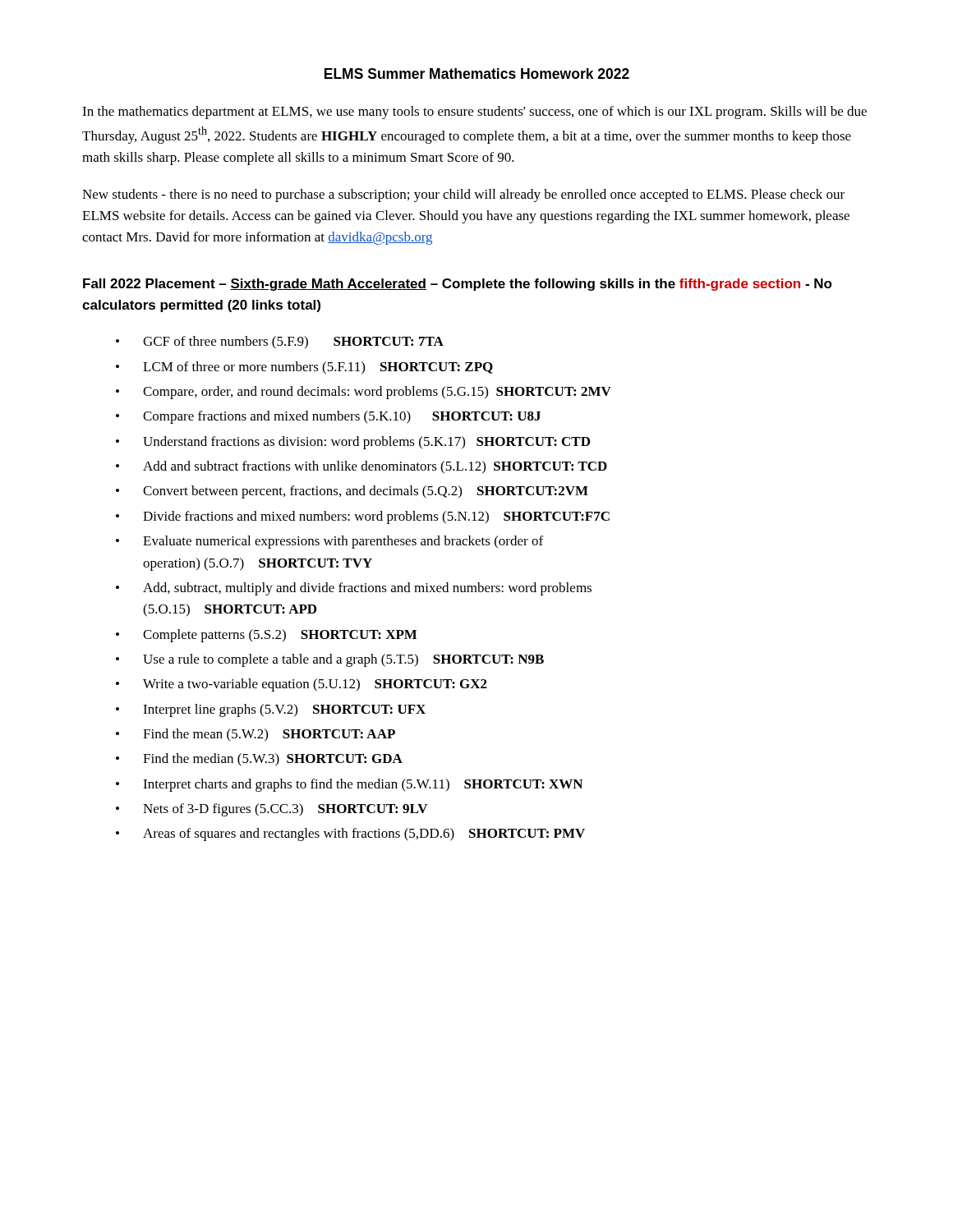Locate the list item containing "• Interpret charts and graphs"
The height and width of the screenshot is (1232, 953).
pos(476,784)
